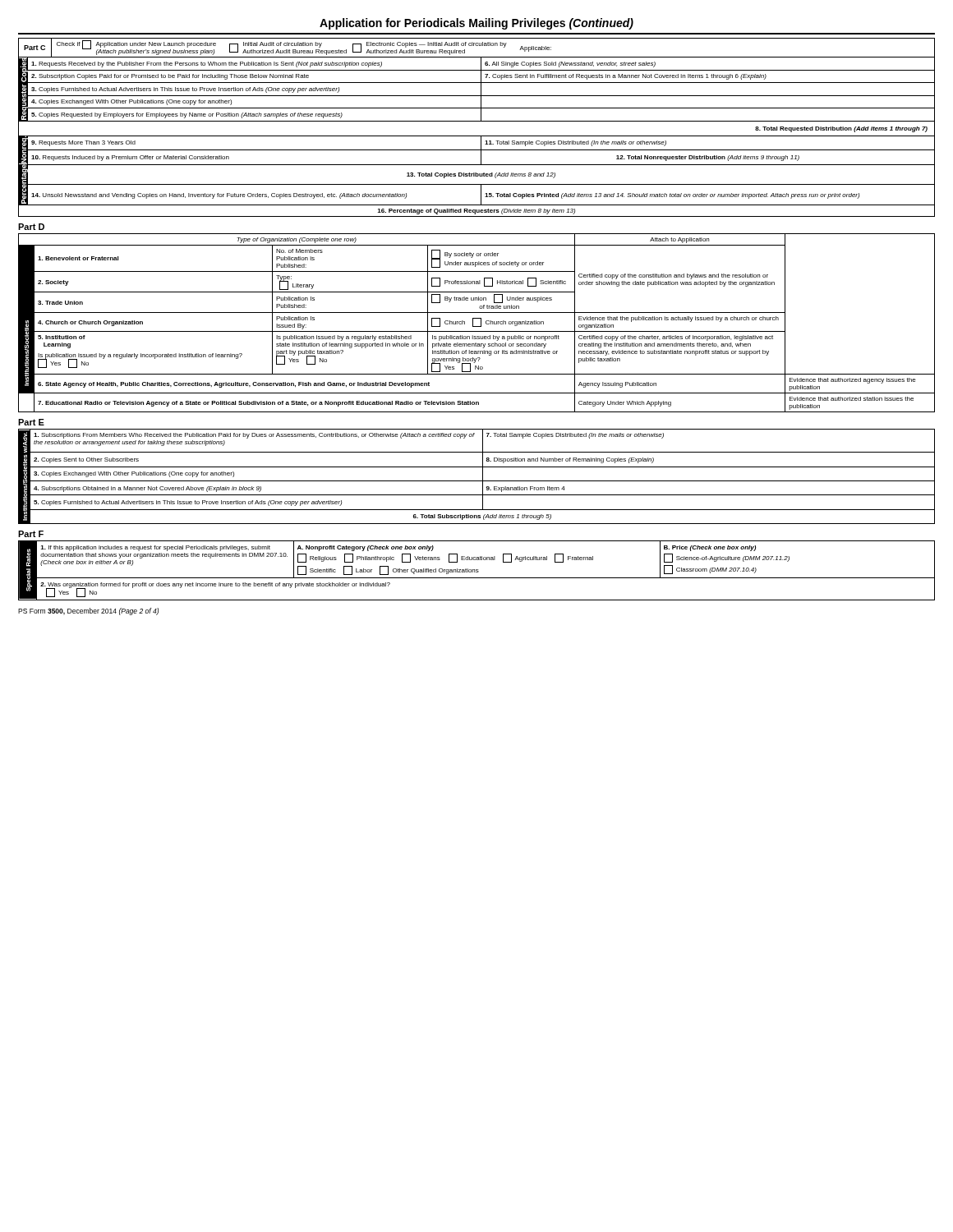Click on the table containing "Institutions/Societies w/Adv. 1. Subscriptions"
Image resolution: width=953 pixels, height=1232 pixels.
coord(476,476)
